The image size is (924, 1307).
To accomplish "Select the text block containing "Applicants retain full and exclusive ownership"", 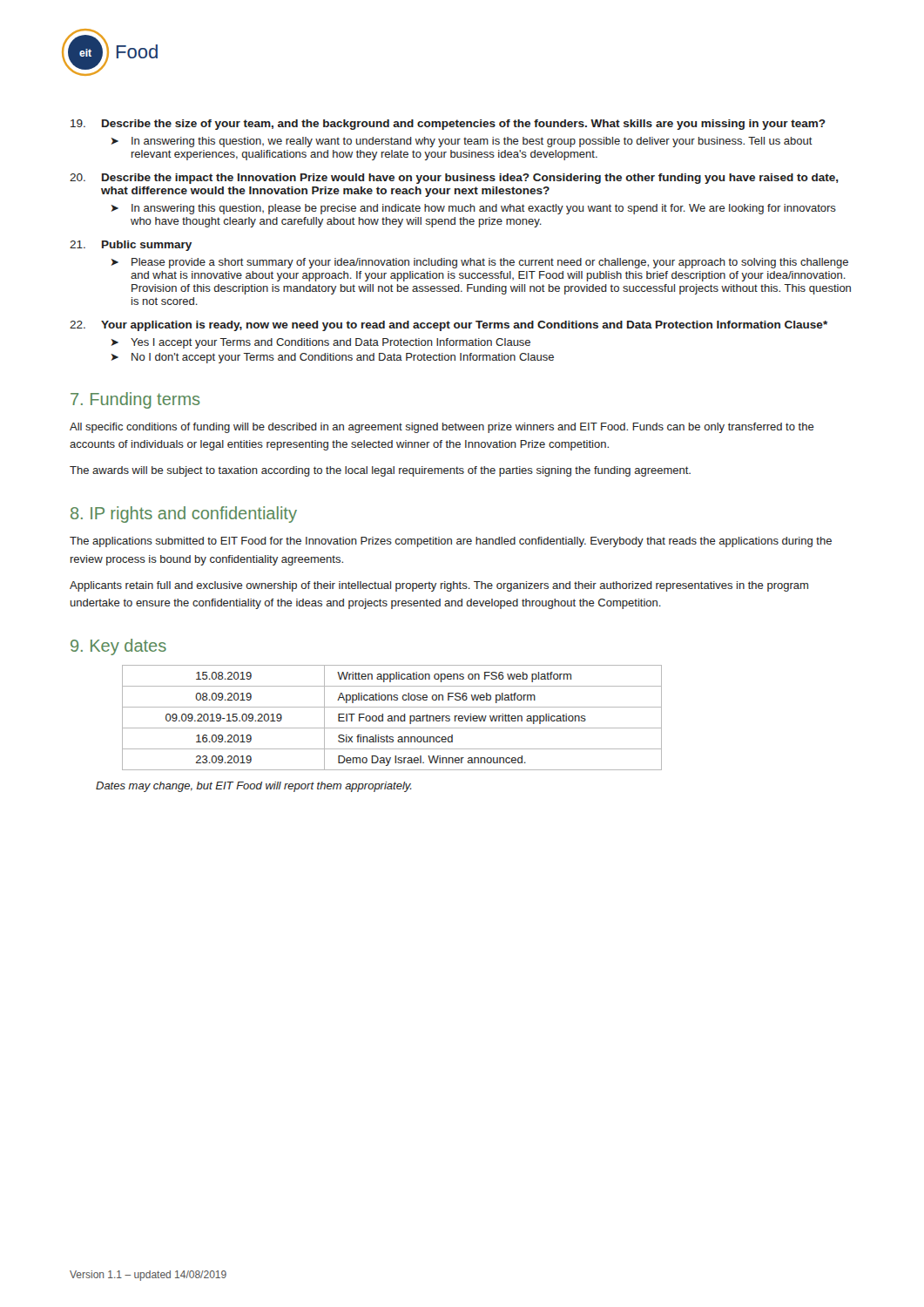I will point(439,594).
